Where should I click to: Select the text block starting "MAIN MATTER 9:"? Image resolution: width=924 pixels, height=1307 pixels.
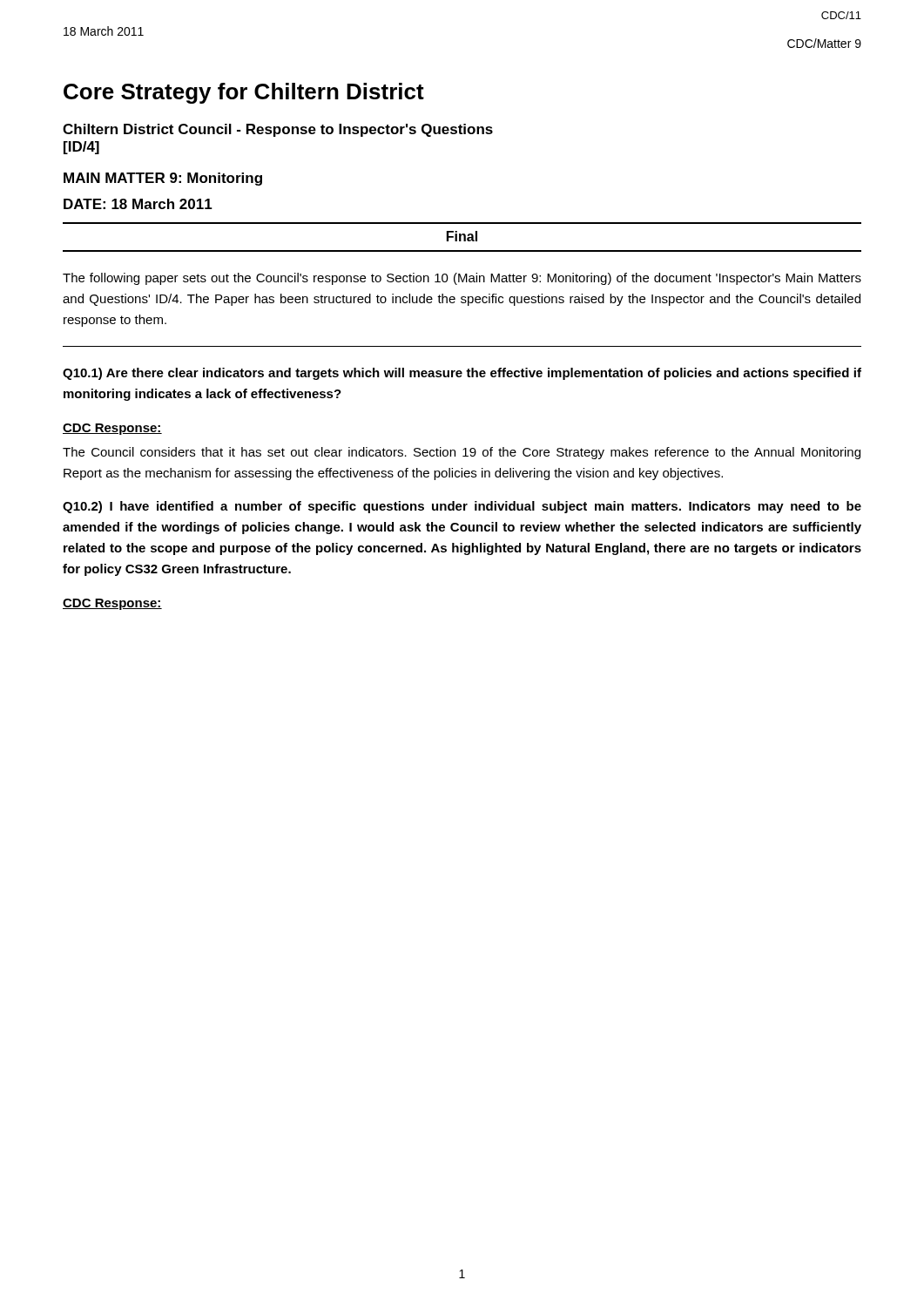click(x=163, y=178)
